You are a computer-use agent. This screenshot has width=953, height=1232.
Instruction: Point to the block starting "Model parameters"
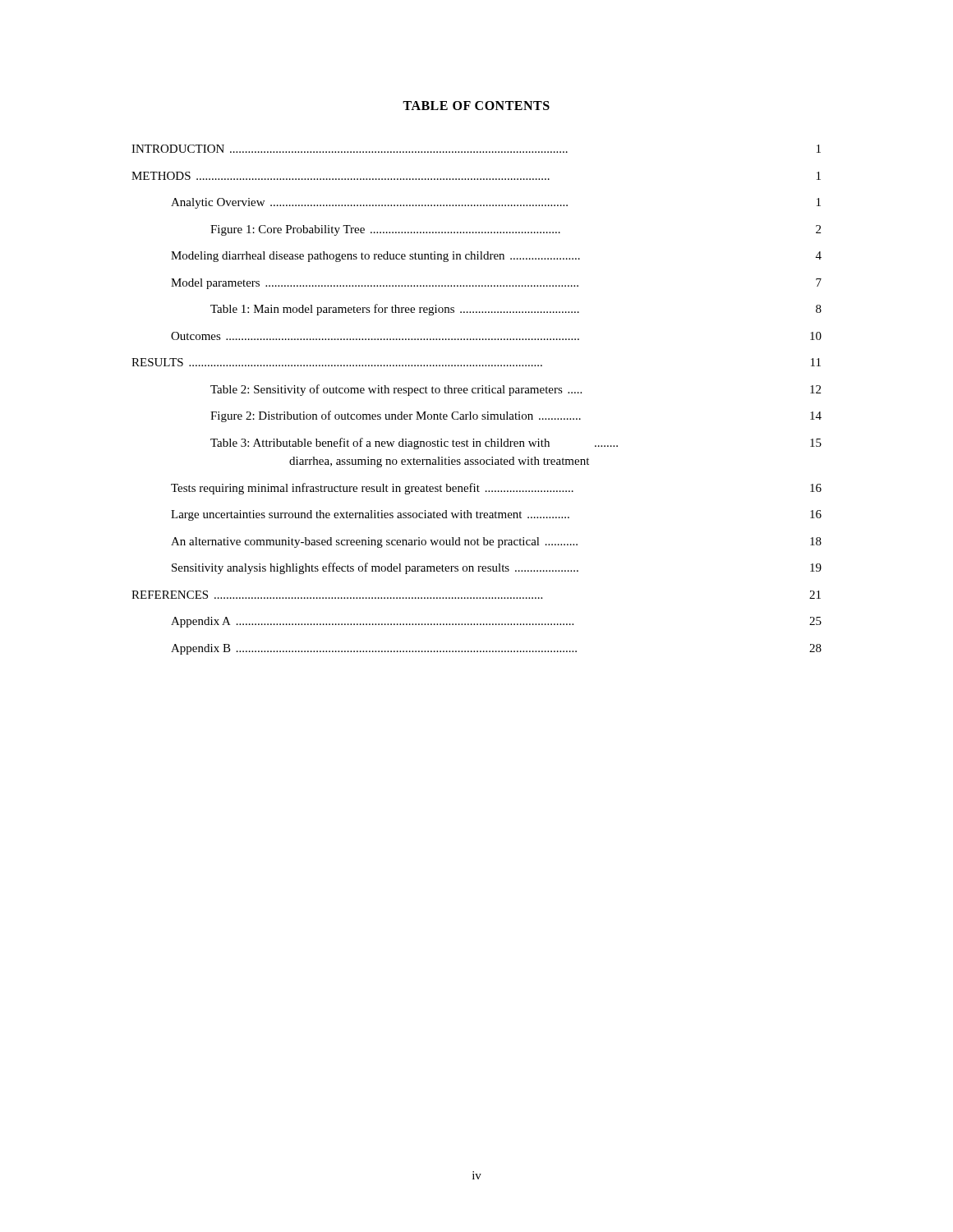point(496,282)
